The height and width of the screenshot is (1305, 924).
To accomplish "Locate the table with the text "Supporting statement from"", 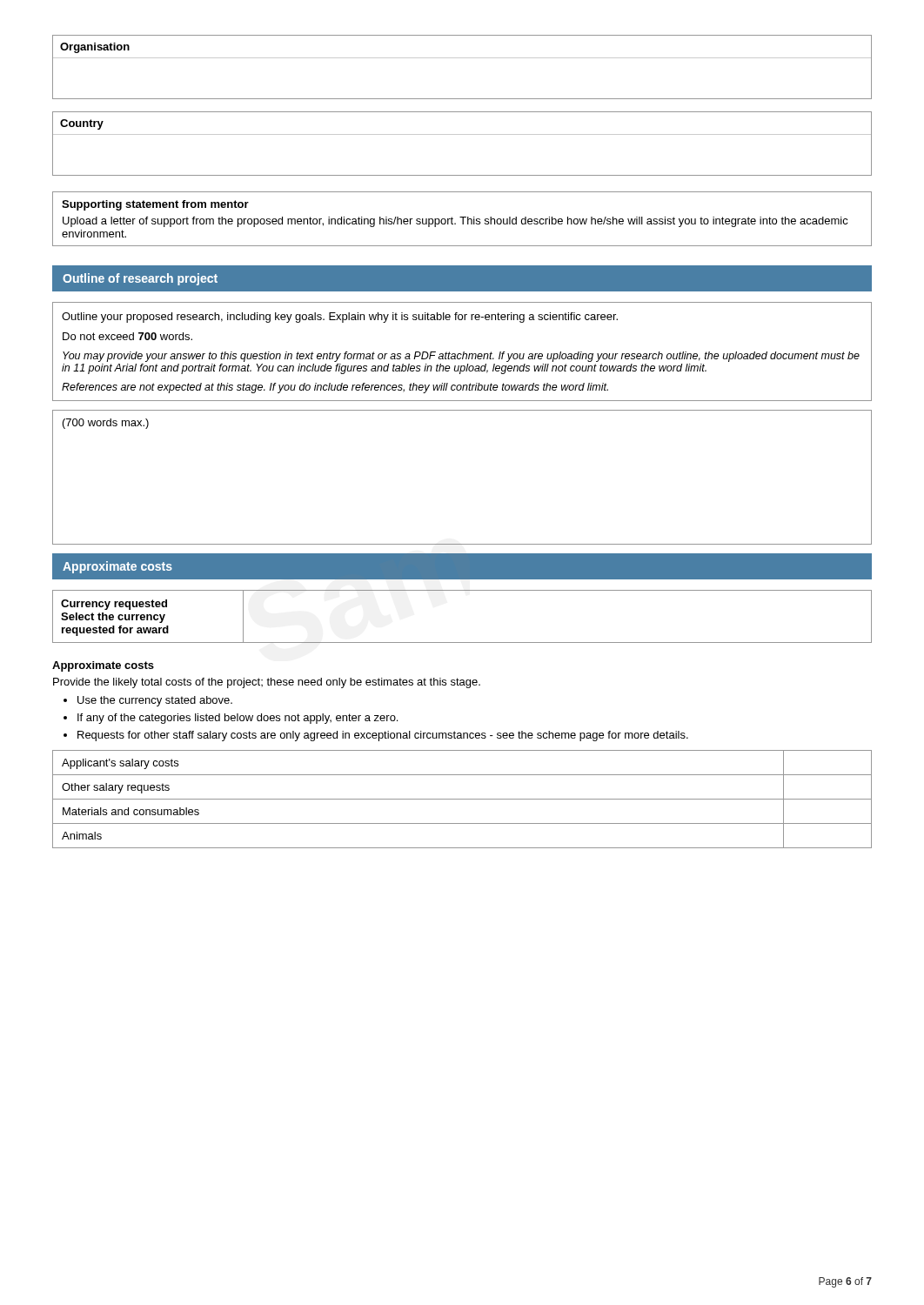I will pyautogui.click(x=462, y=219).
